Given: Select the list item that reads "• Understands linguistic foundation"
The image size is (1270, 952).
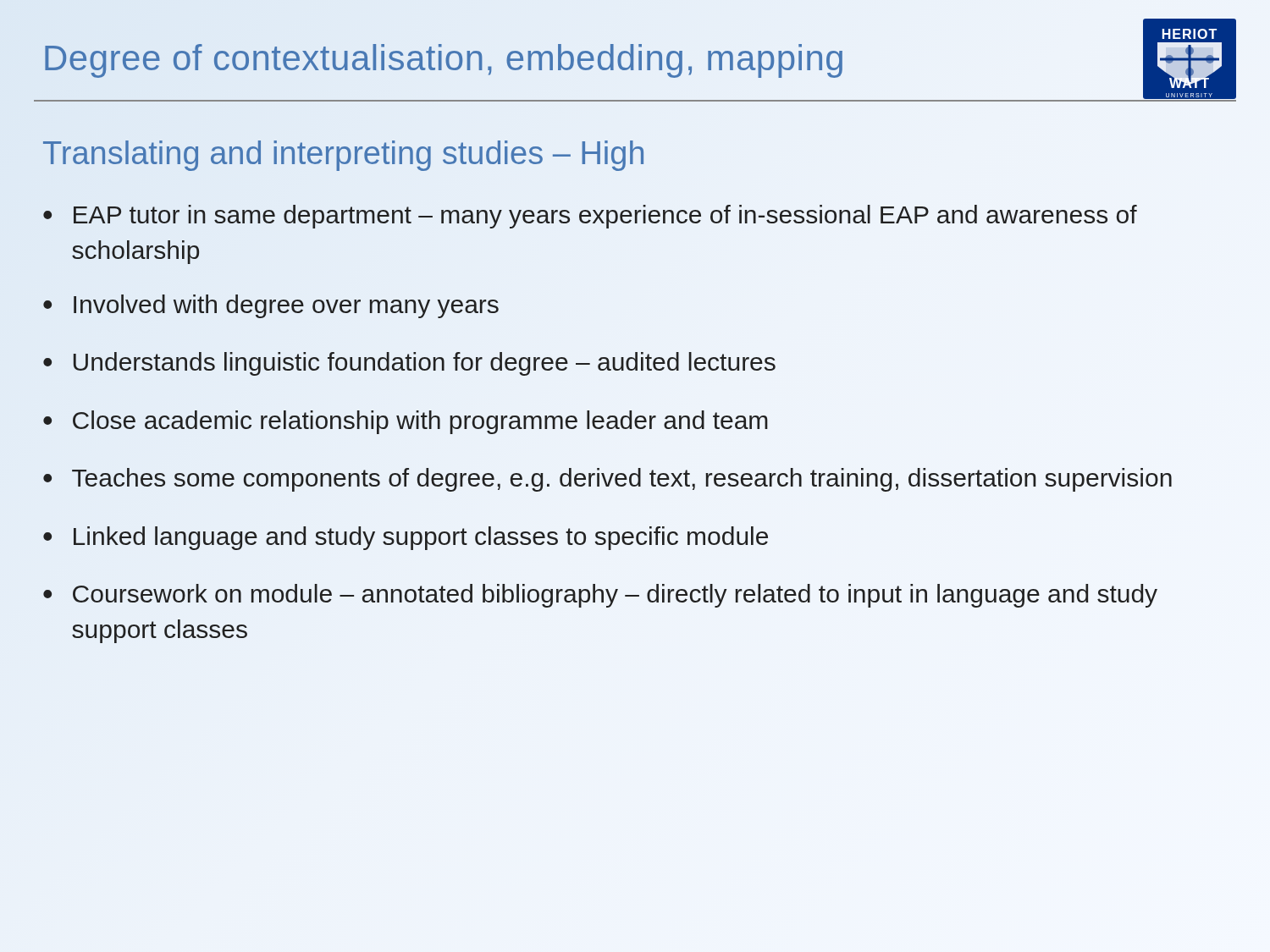Looking at the screenshot, I should [x=635, y=364].
